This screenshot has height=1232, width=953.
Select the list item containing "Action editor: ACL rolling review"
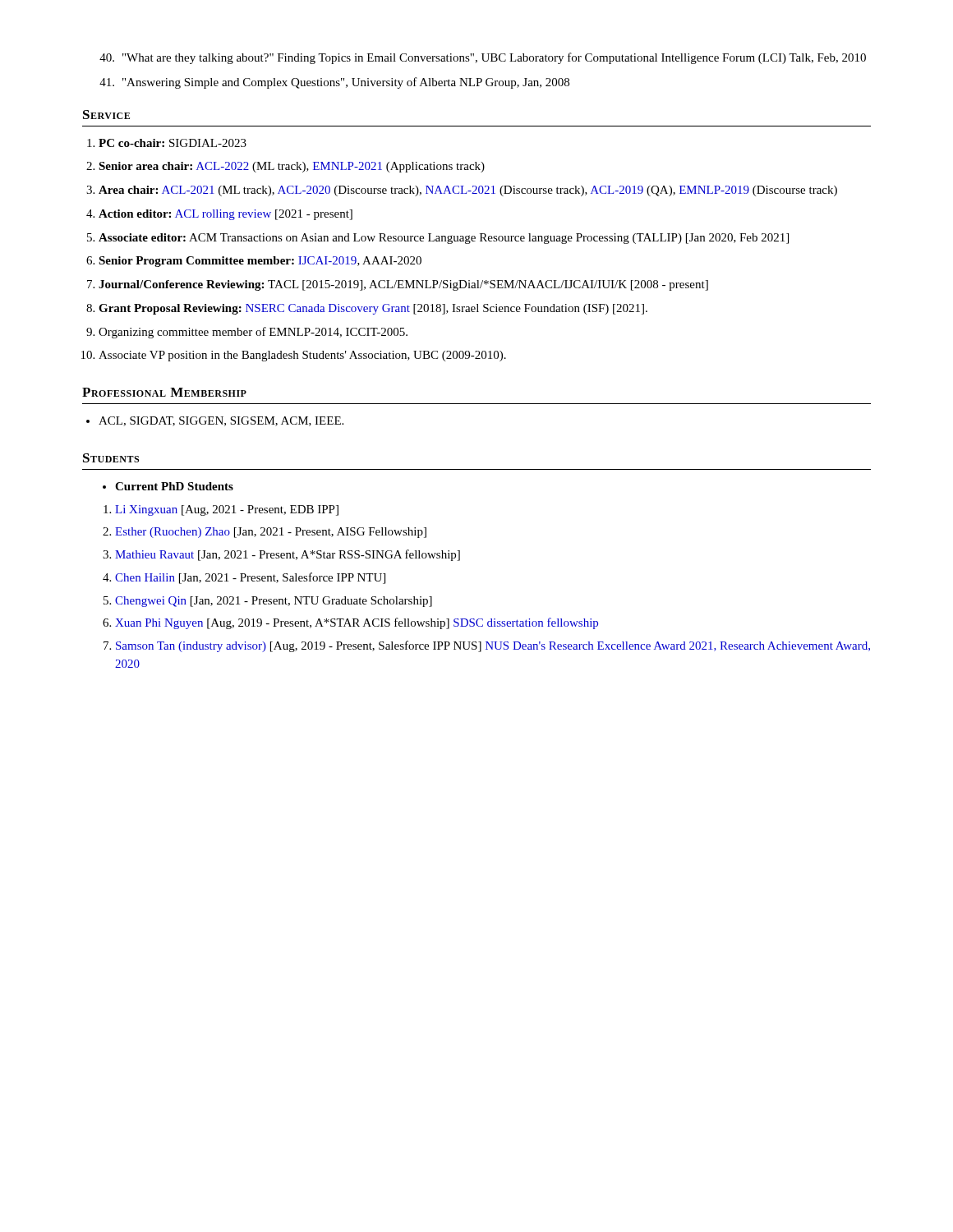(226, 215)
